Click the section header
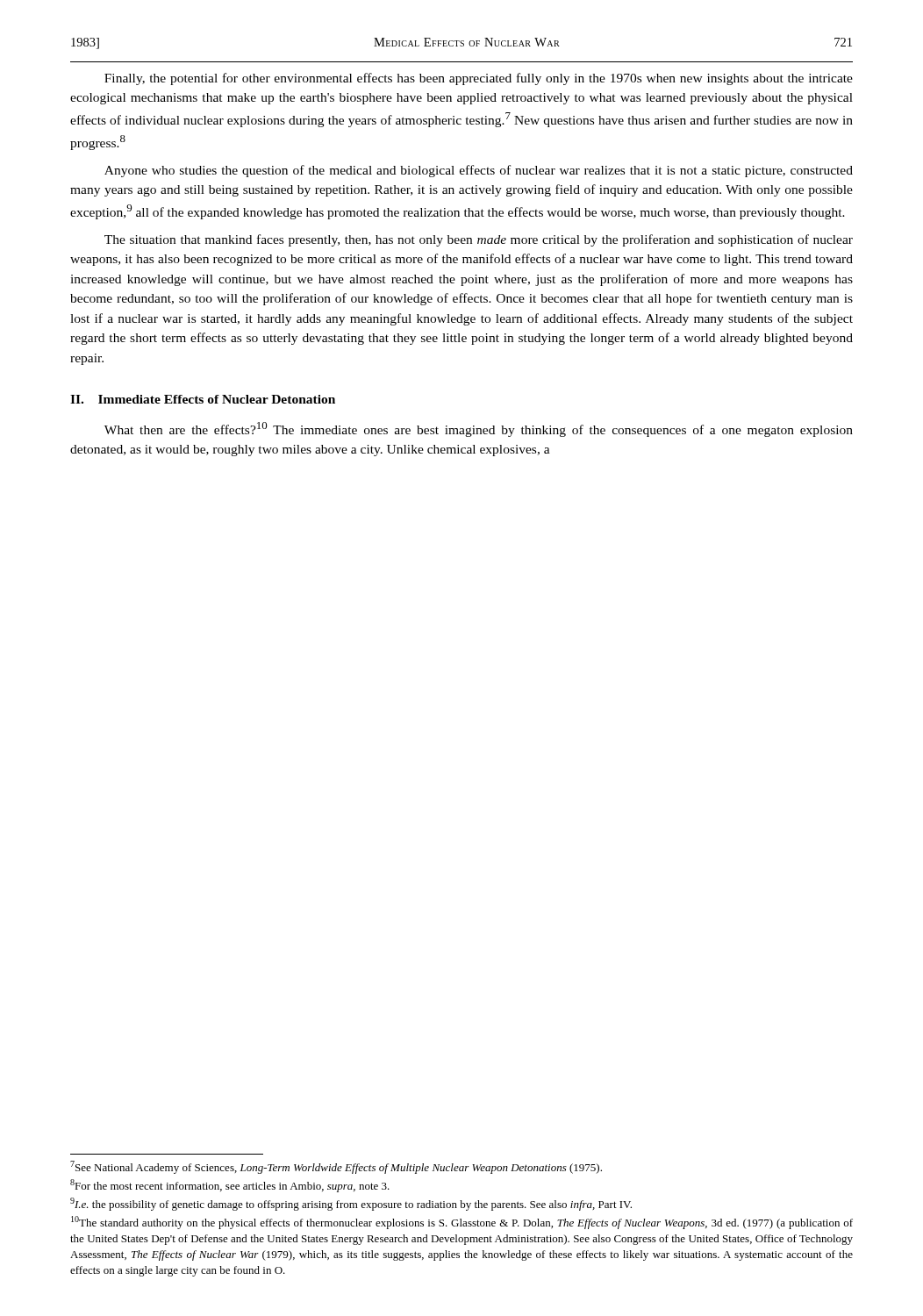 click(x=203, y=399)
